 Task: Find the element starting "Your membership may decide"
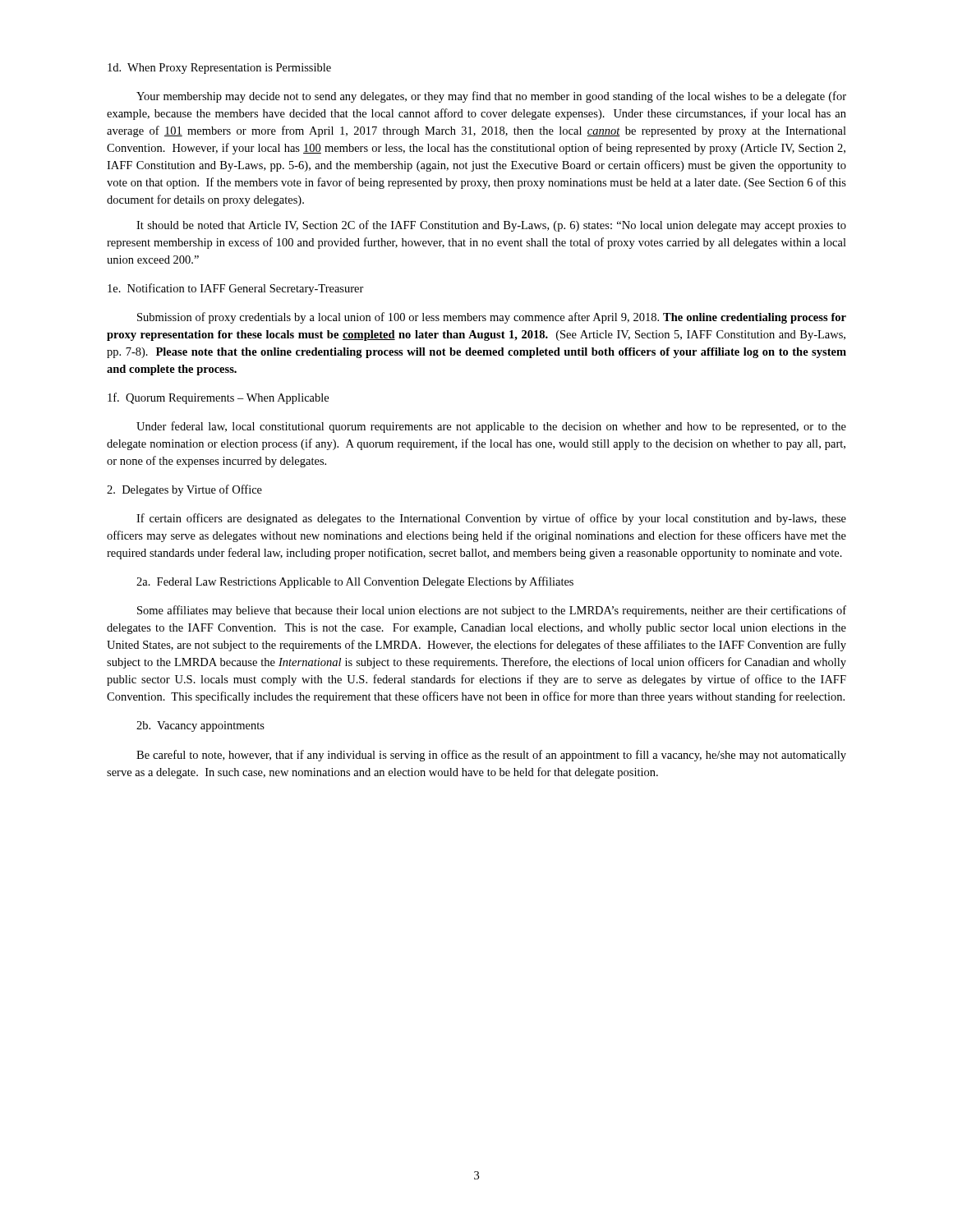[476, 178]
